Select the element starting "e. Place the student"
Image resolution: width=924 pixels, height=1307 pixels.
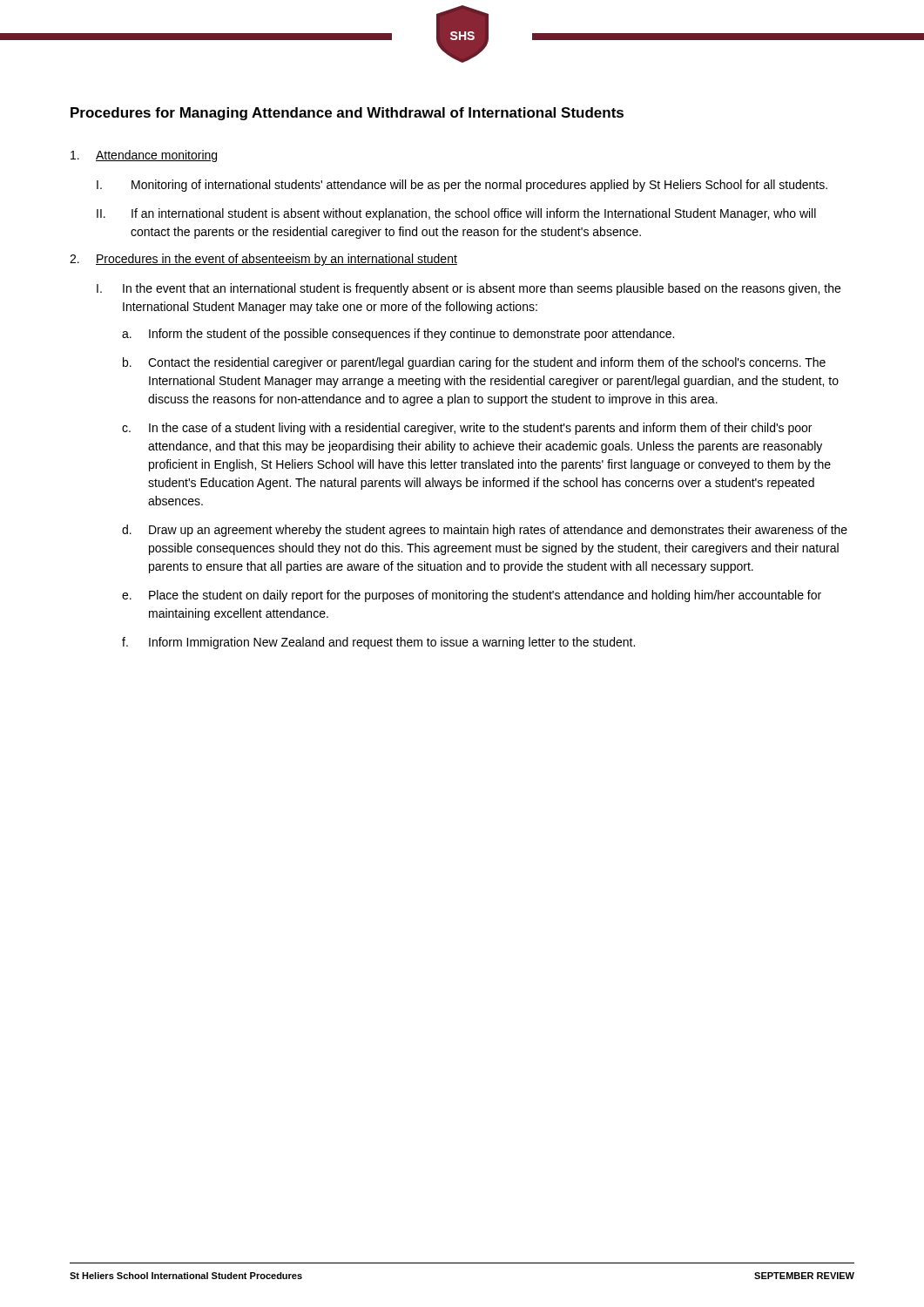point(488,605)
